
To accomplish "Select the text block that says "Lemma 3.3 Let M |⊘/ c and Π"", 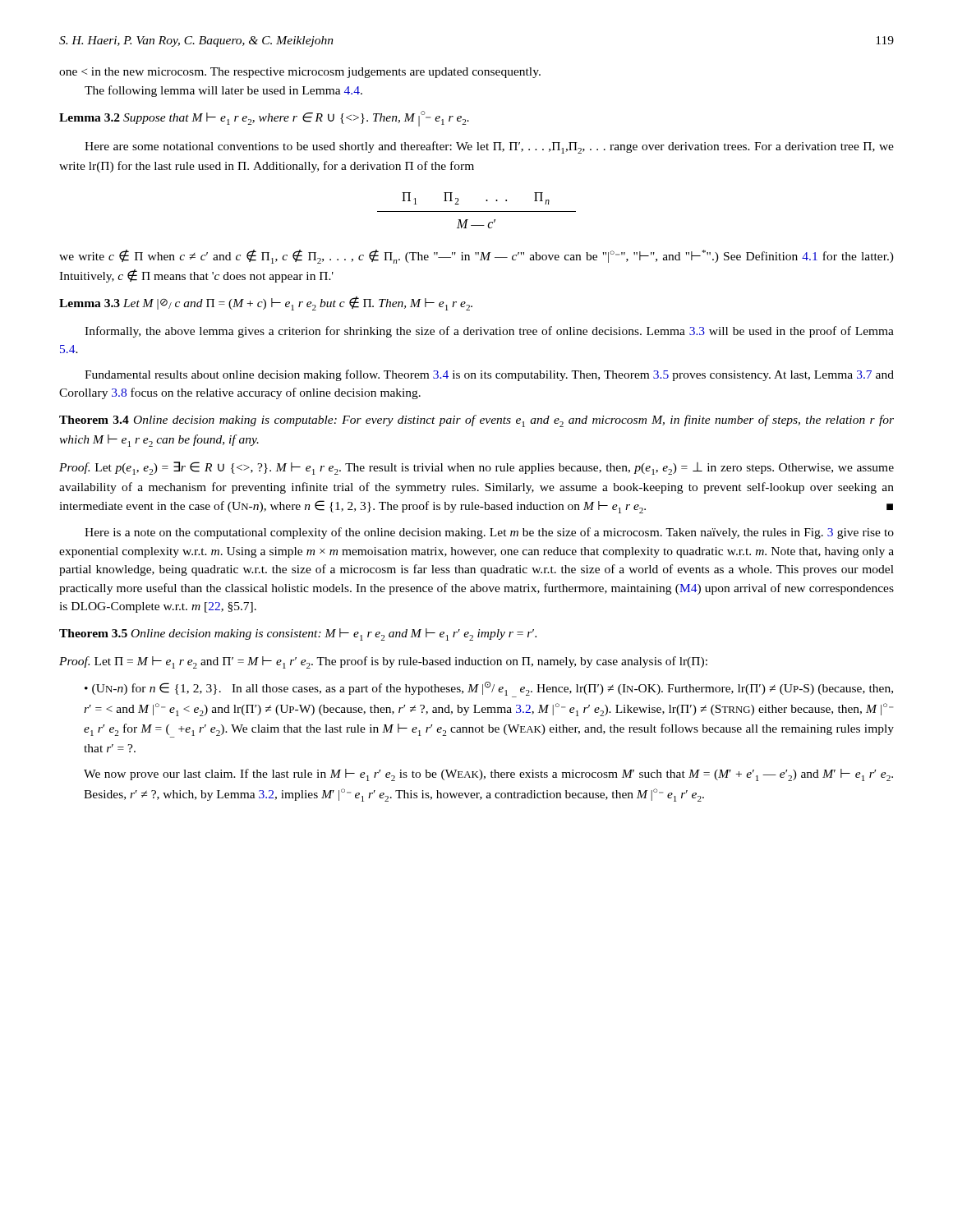I will tap(476, 304).
